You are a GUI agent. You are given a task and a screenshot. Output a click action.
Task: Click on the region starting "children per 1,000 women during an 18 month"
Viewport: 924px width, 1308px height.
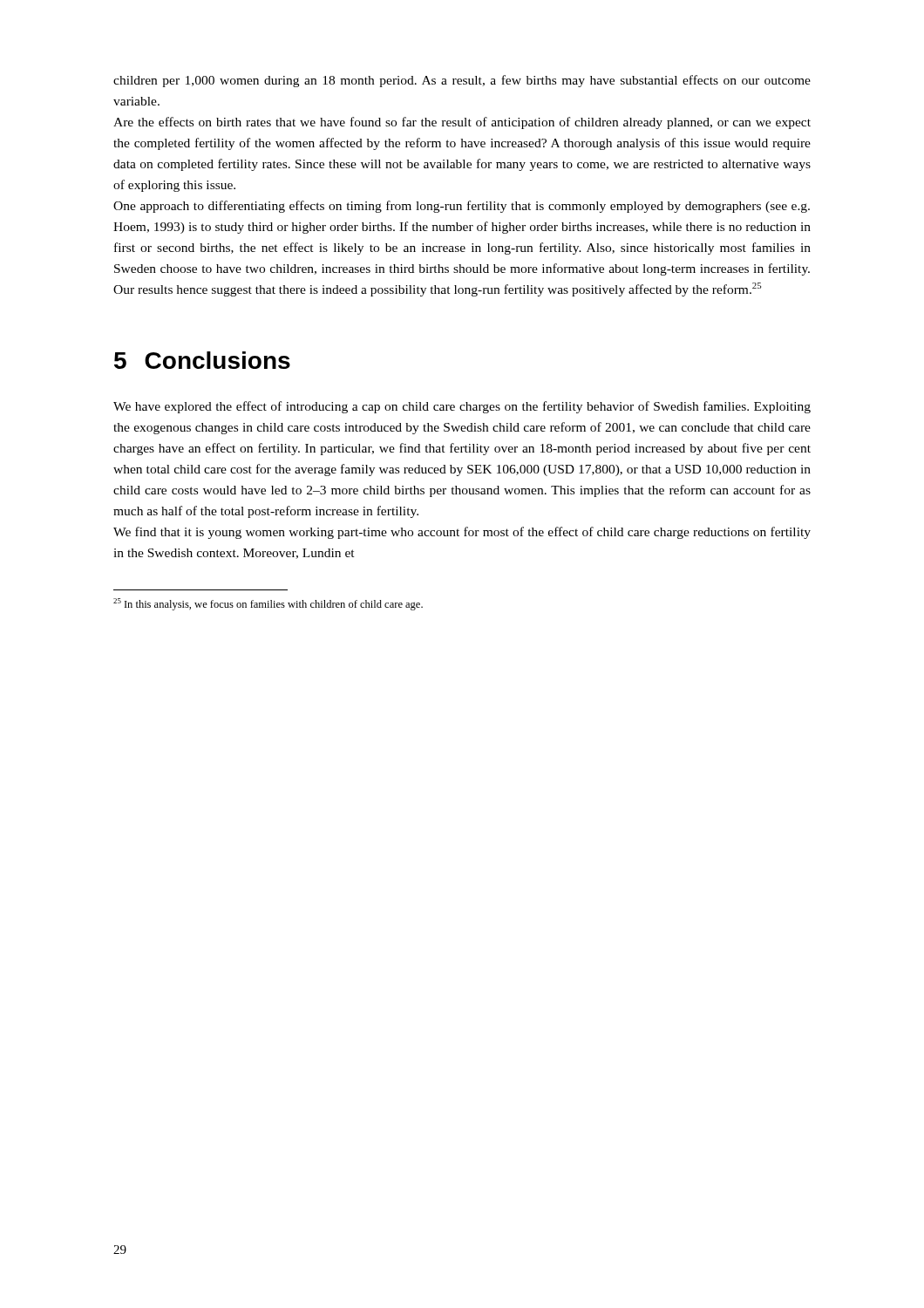click(x=462, y=91)
